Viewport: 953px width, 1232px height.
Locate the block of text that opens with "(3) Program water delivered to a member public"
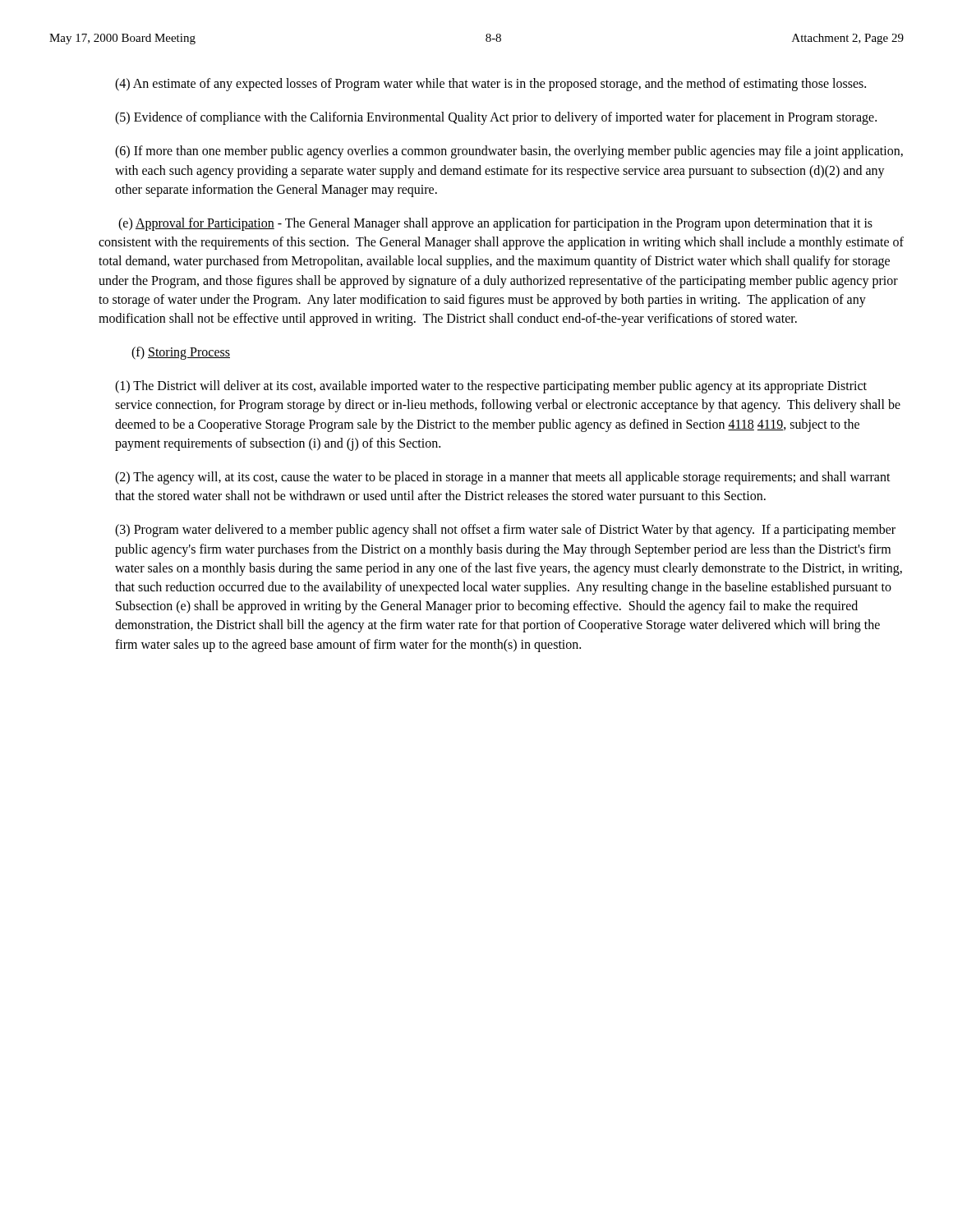[509, 587]
